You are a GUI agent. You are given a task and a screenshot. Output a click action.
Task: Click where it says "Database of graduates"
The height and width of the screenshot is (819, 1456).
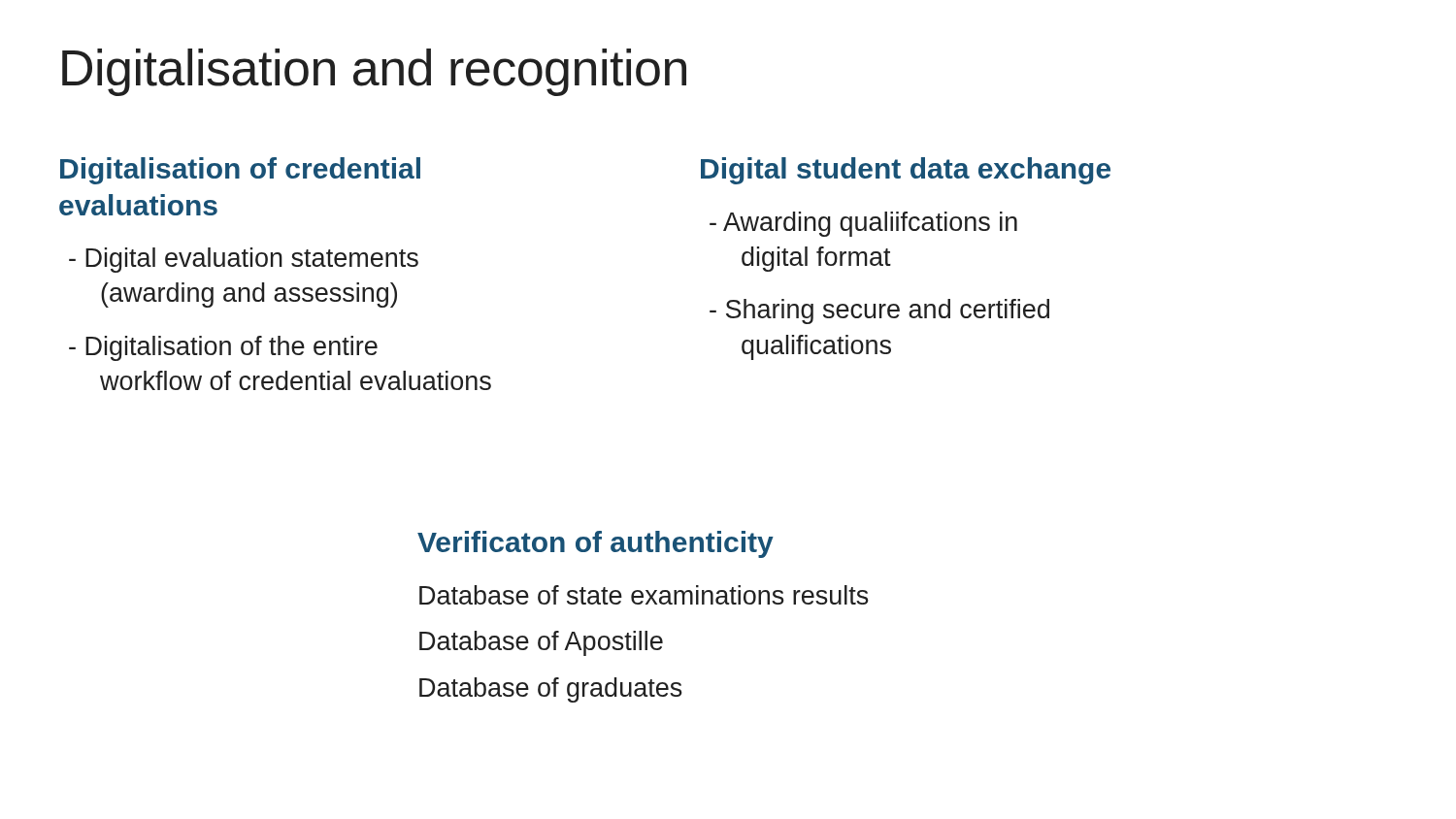[x=550, y=688]
